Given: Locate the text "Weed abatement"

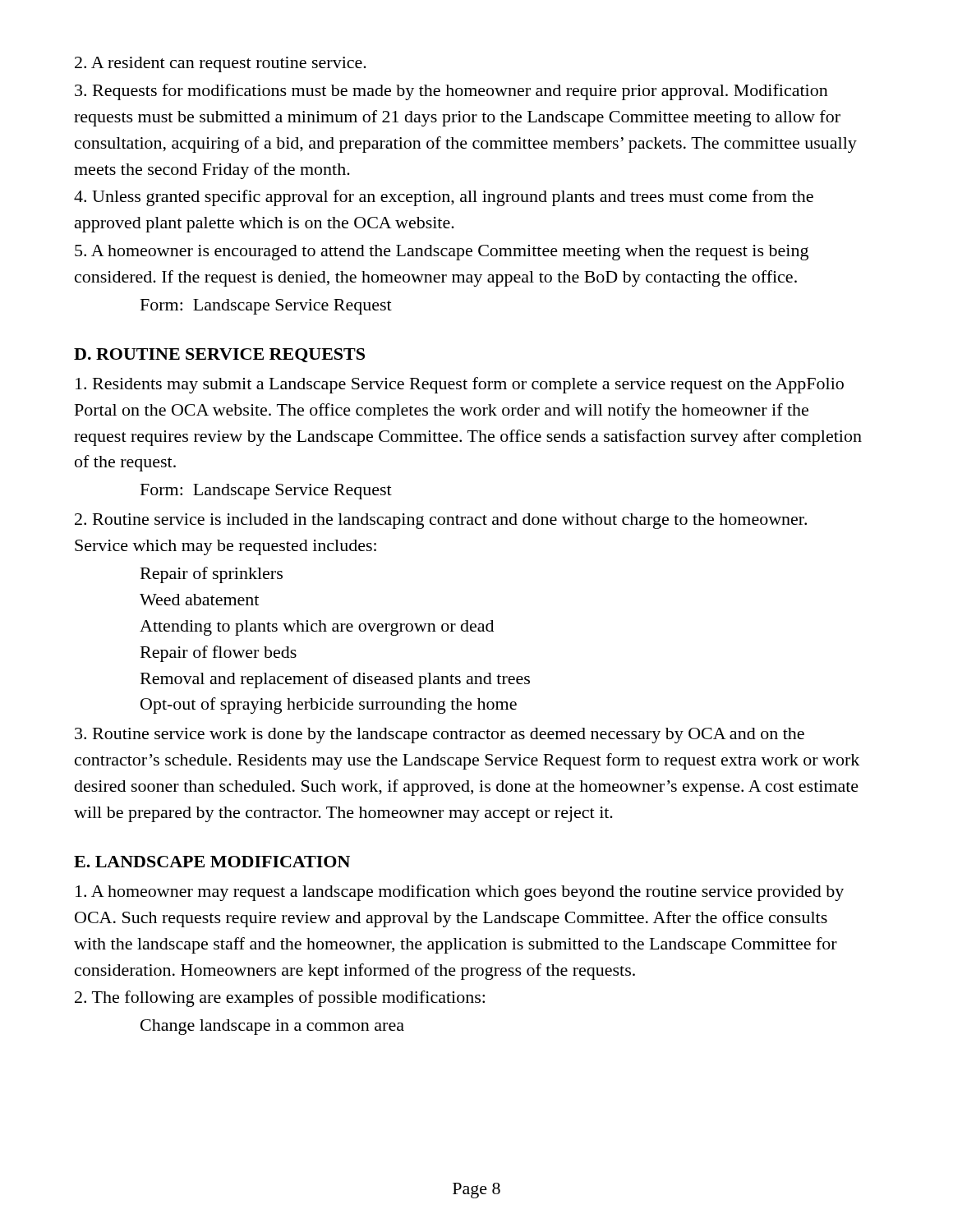Looking at the screenshot, I should click(199, 600).
